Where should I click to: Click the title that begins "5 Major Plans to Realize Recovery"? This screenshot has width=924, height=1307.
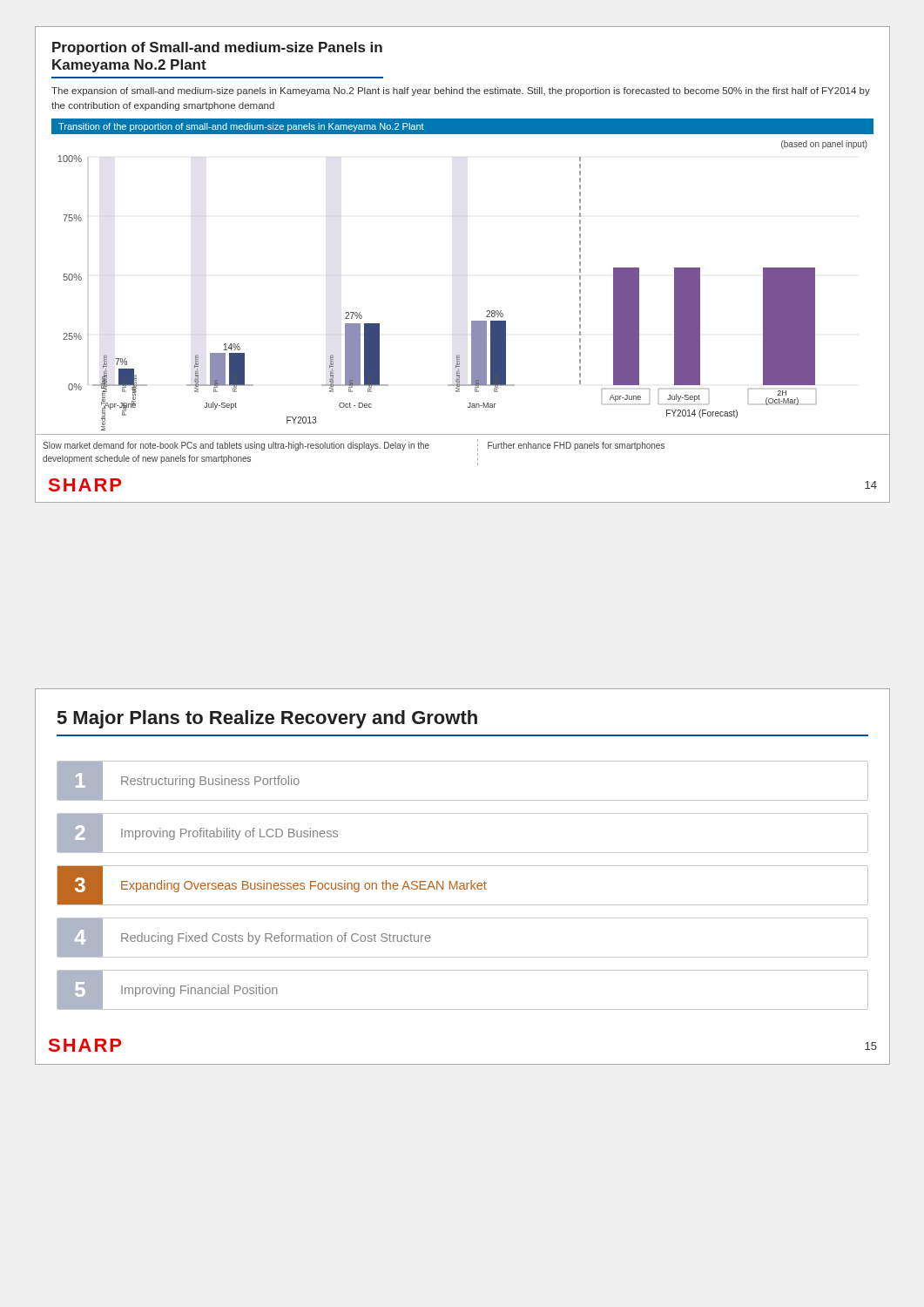tap(267, 718)
